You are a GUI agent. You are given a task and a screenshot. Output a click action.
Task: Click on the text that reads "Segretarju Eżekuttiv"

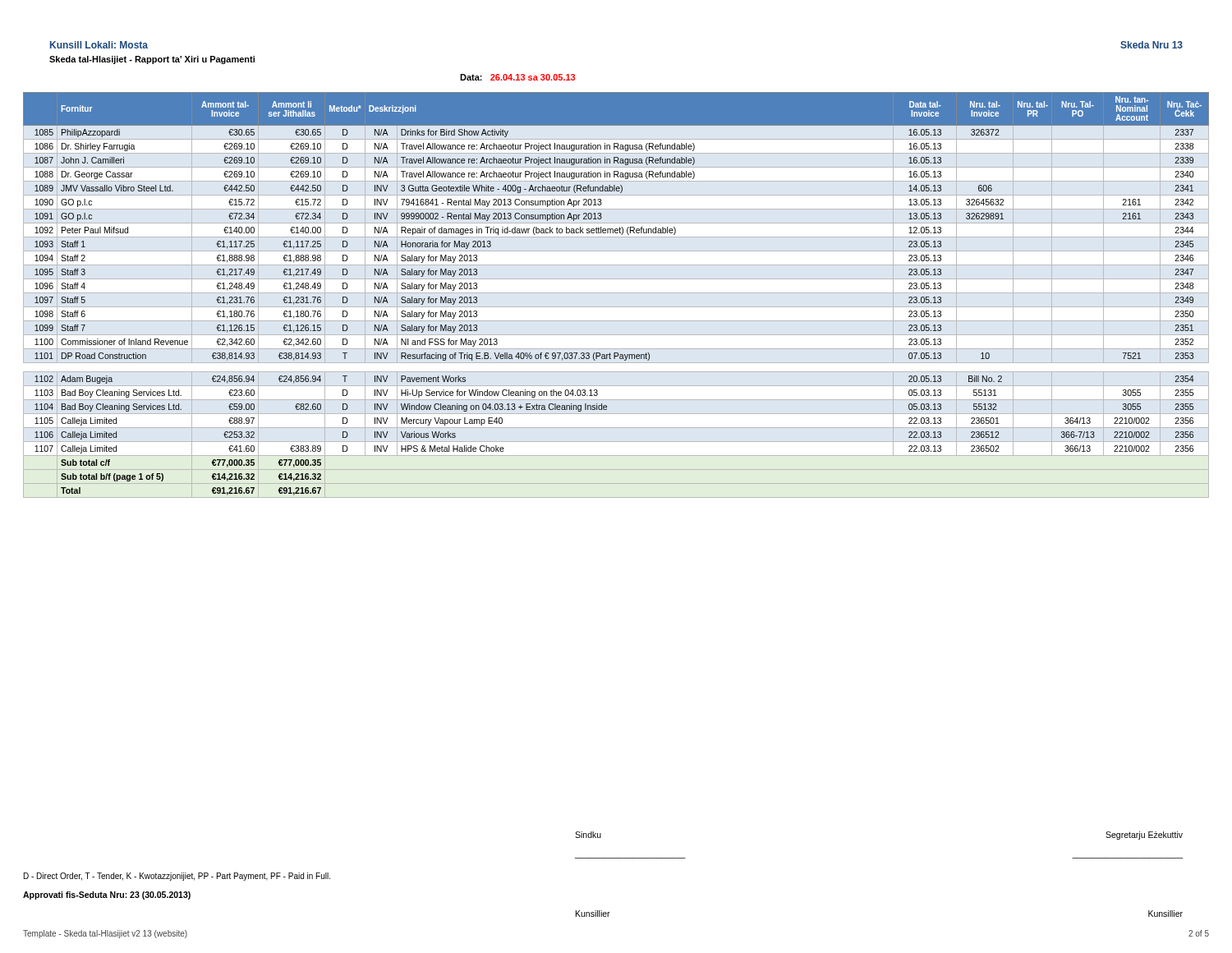1144,835
